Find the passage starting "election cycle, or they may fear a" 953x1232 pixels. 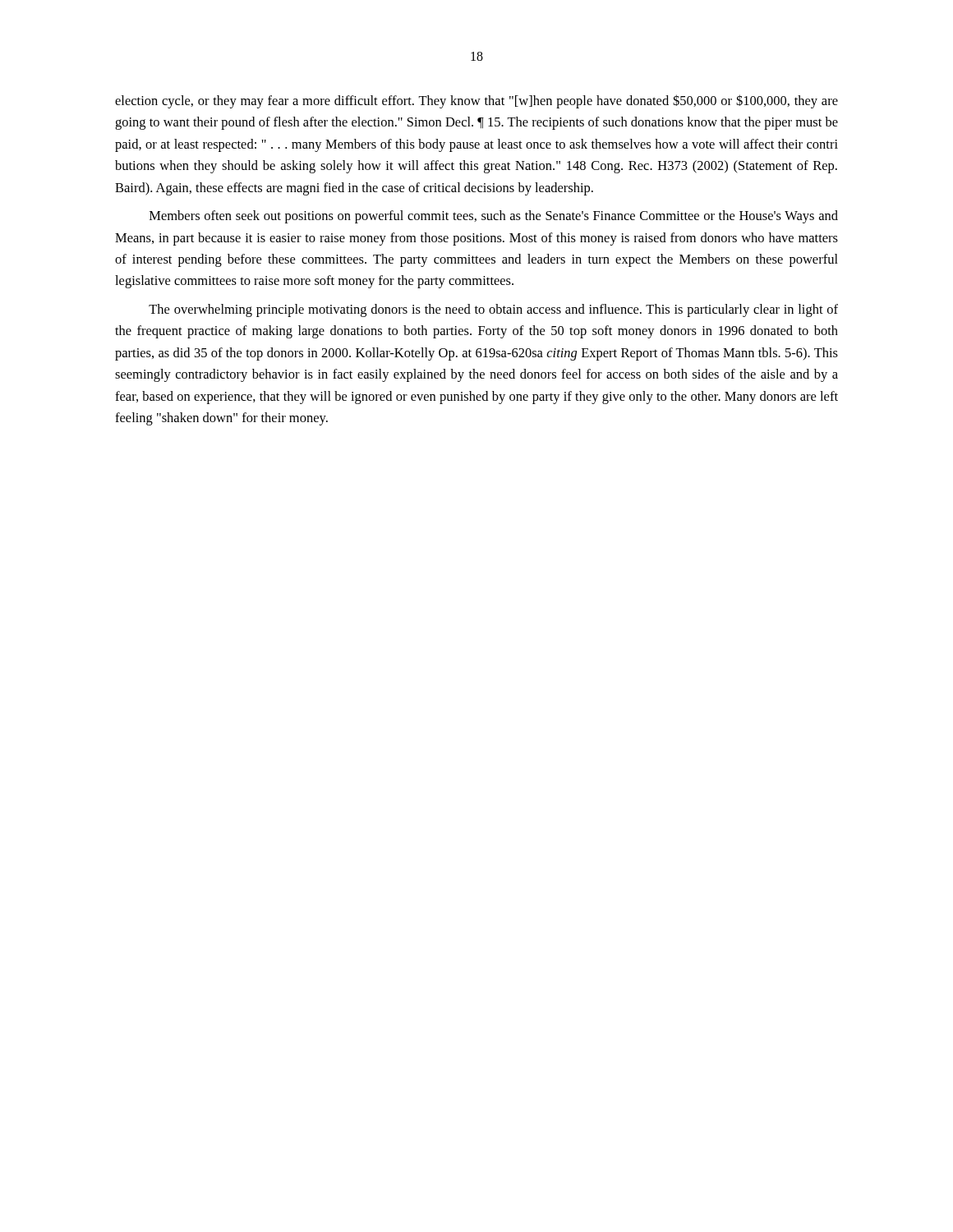click(476, 144)
